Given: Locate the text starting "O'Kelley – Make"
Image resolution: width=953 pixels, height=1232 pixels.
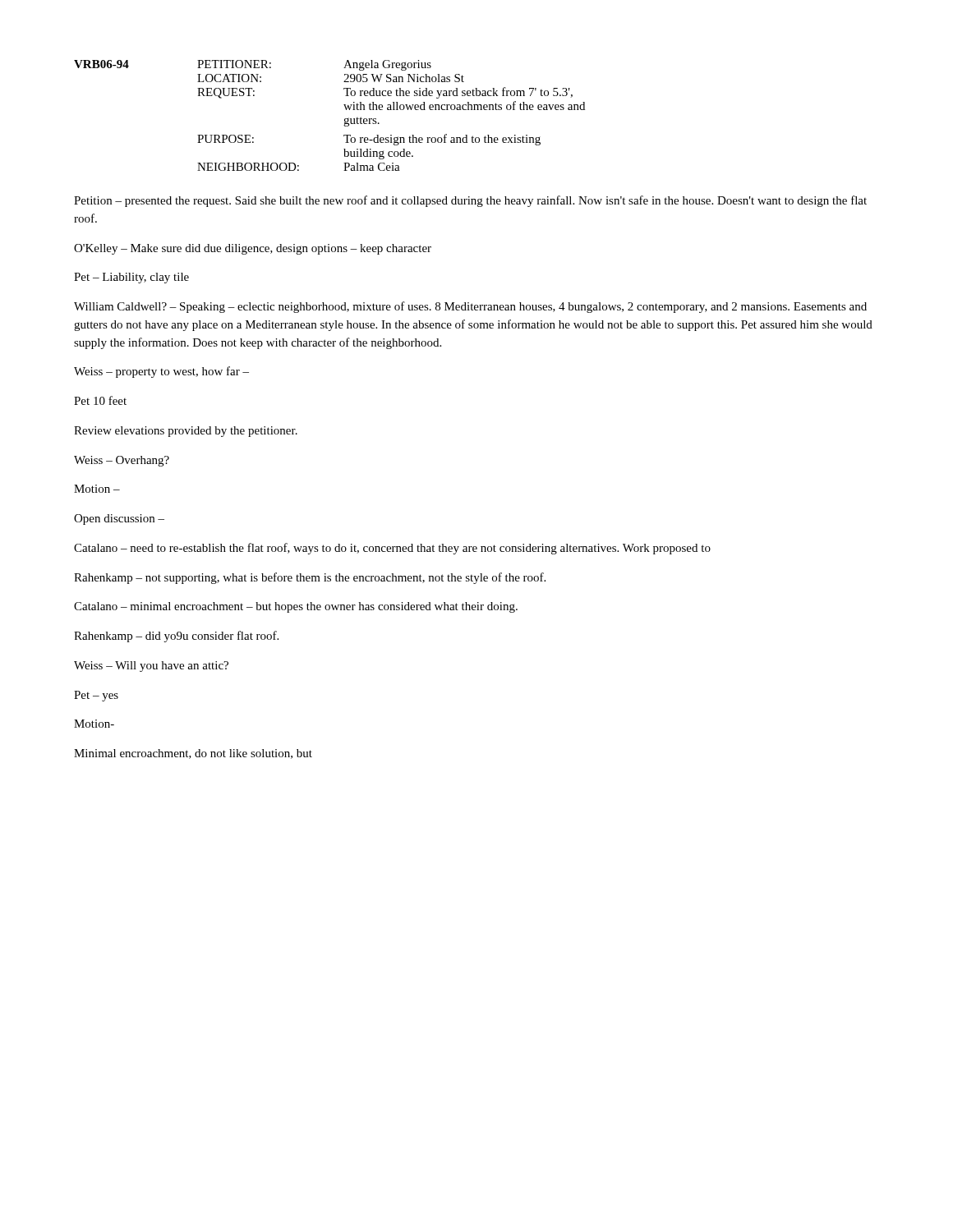Looking at the screenshot, I should click(x=253, y=248).
